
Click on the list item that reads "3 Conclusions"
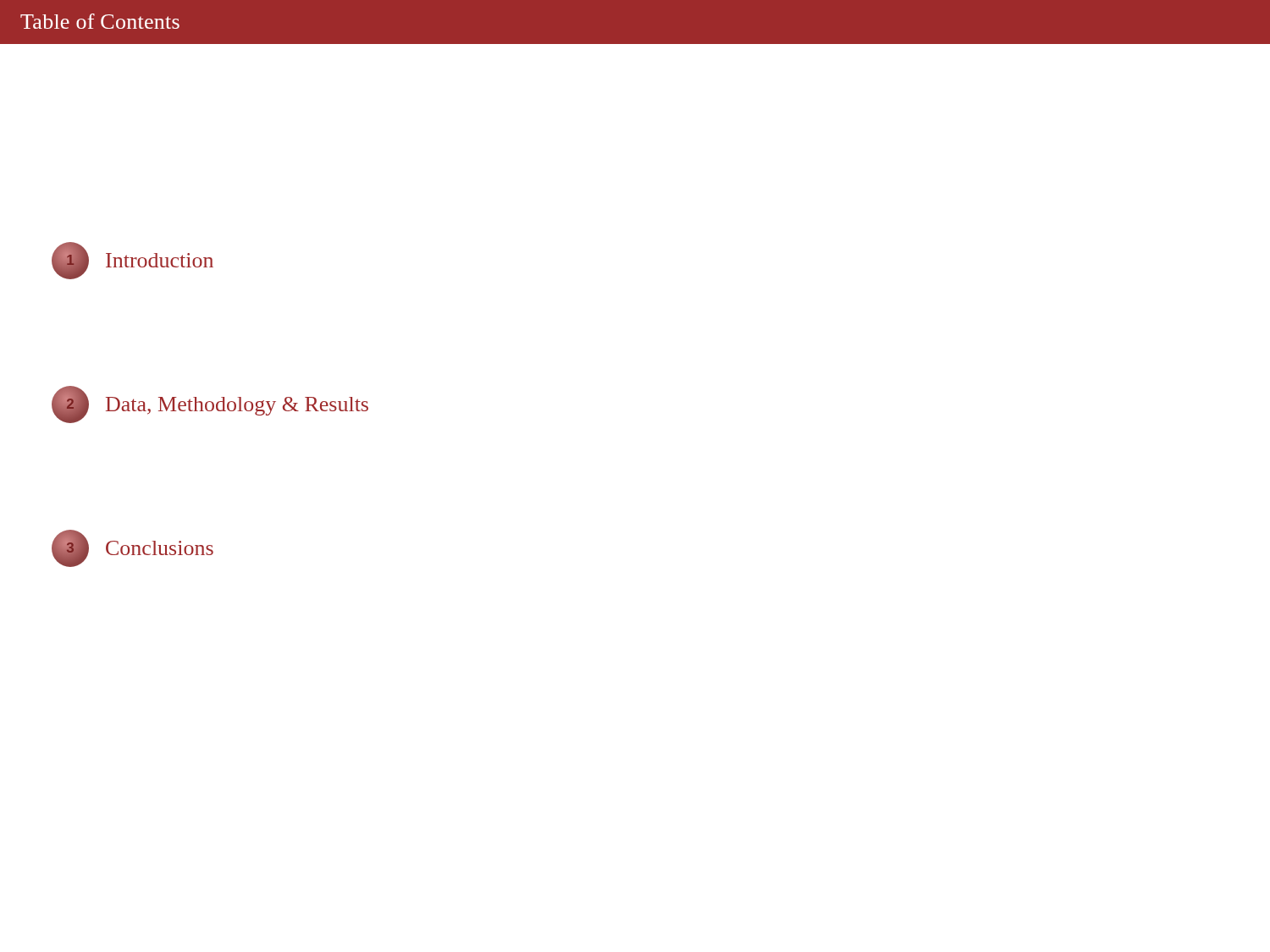pyautogui.click(x=132, y=548)
